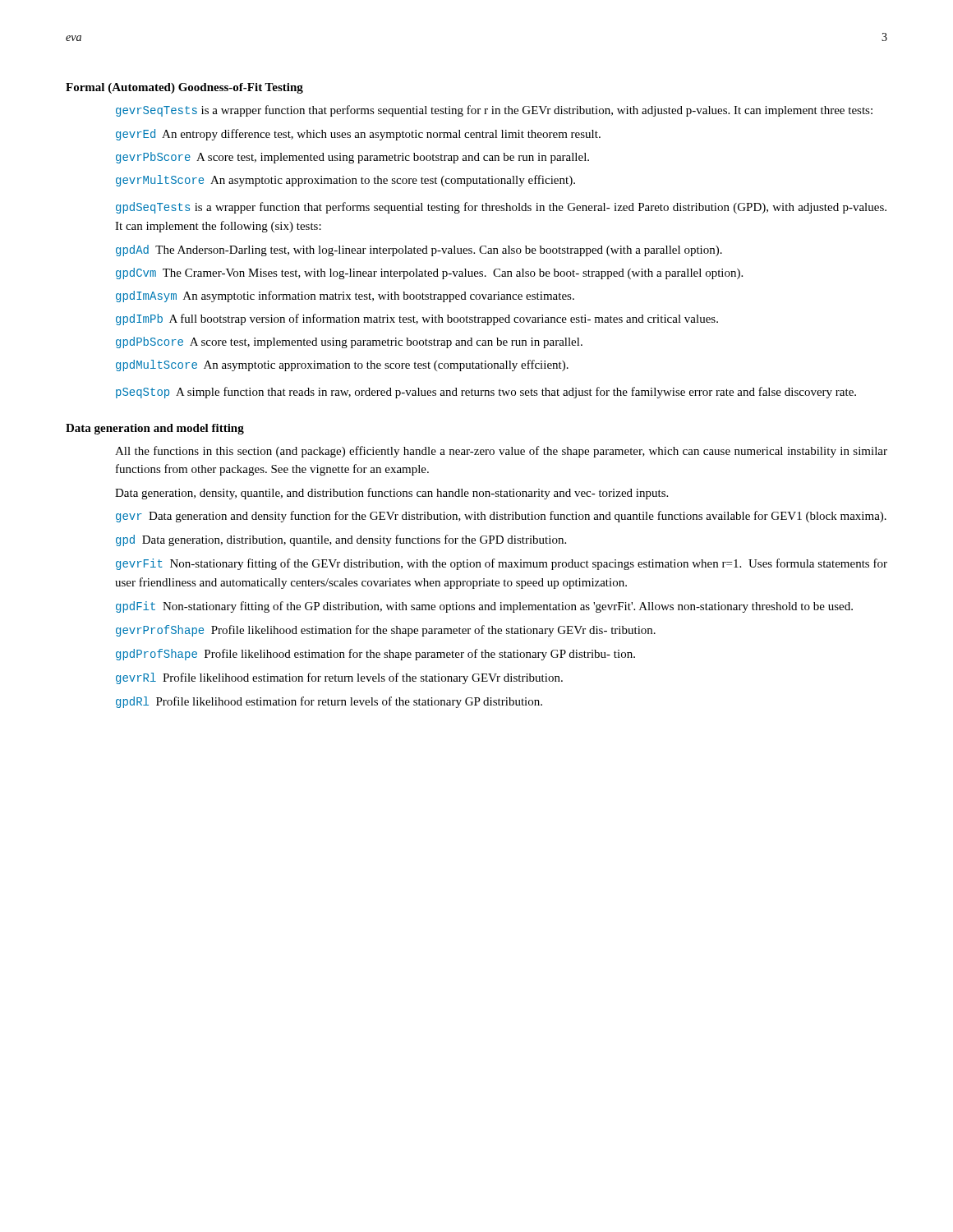Locate the region starting "gpdSeqTests is a"
Image resolution: width=953 pixels, height=1232 pixels.
tap(501, 216)
